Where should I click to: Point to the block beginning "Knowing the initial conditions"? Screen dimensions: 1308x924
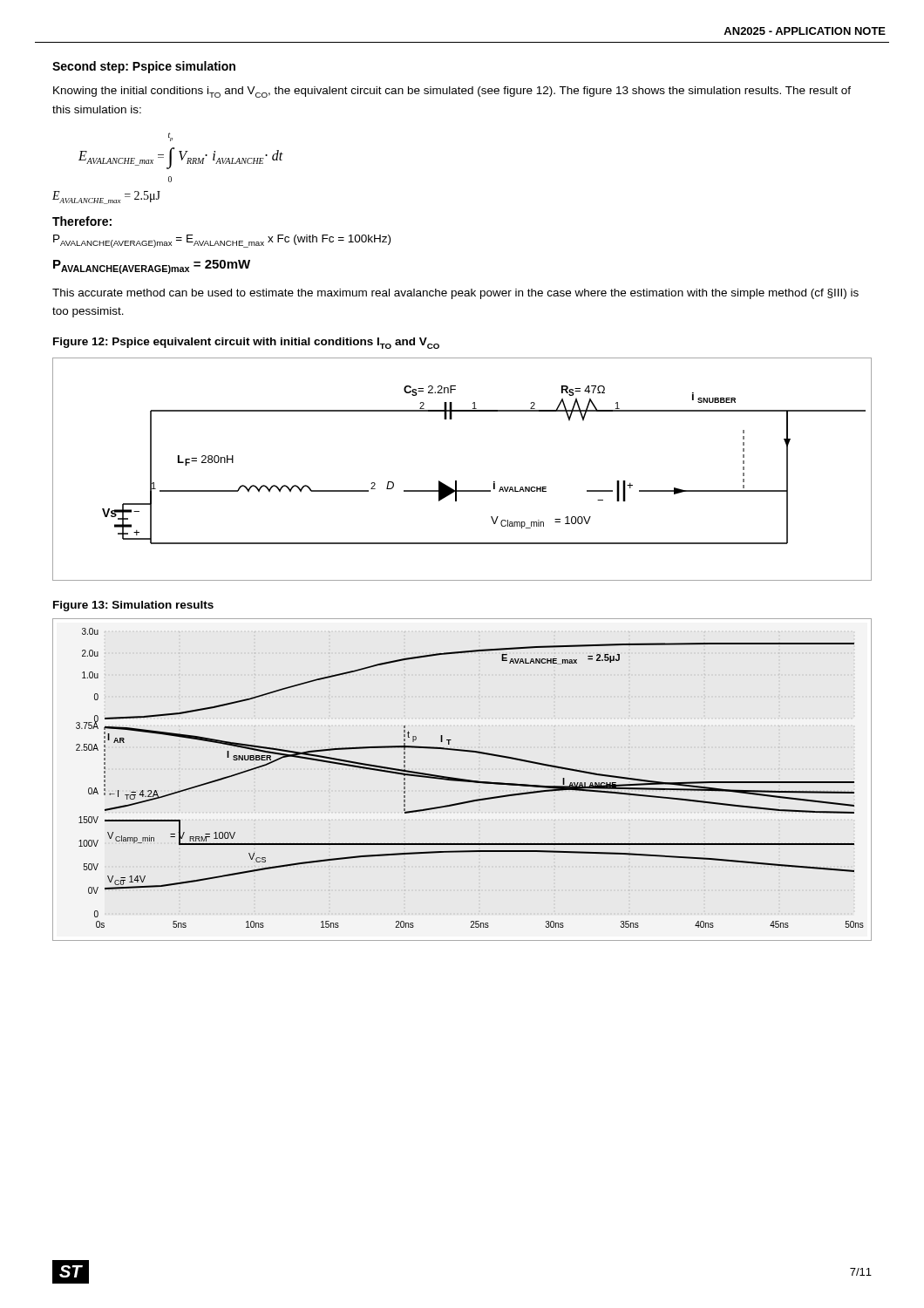[x=452, y=100]
